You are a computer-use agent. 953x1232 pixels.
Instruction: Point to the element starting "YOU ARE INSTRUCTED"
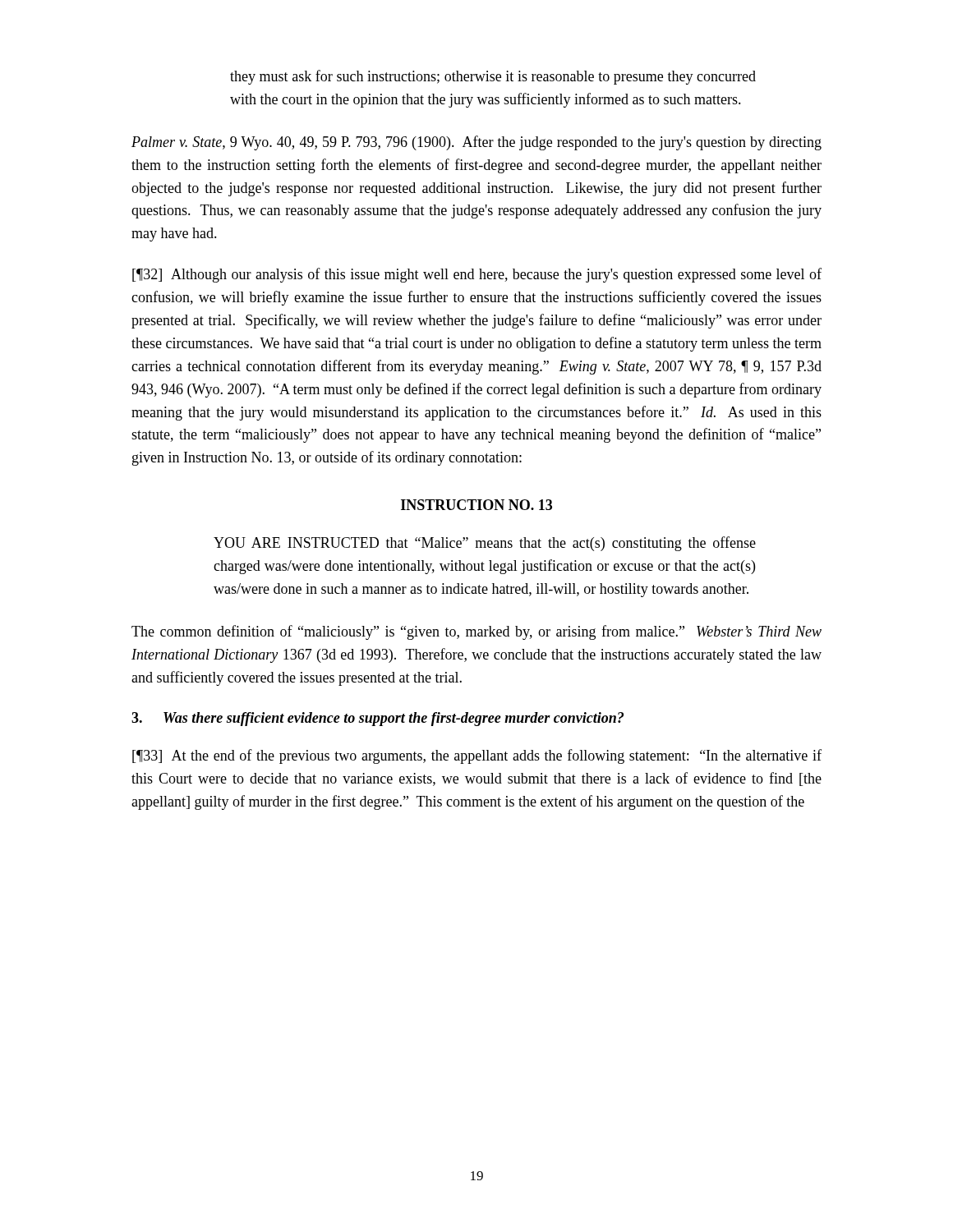point(485,566)
